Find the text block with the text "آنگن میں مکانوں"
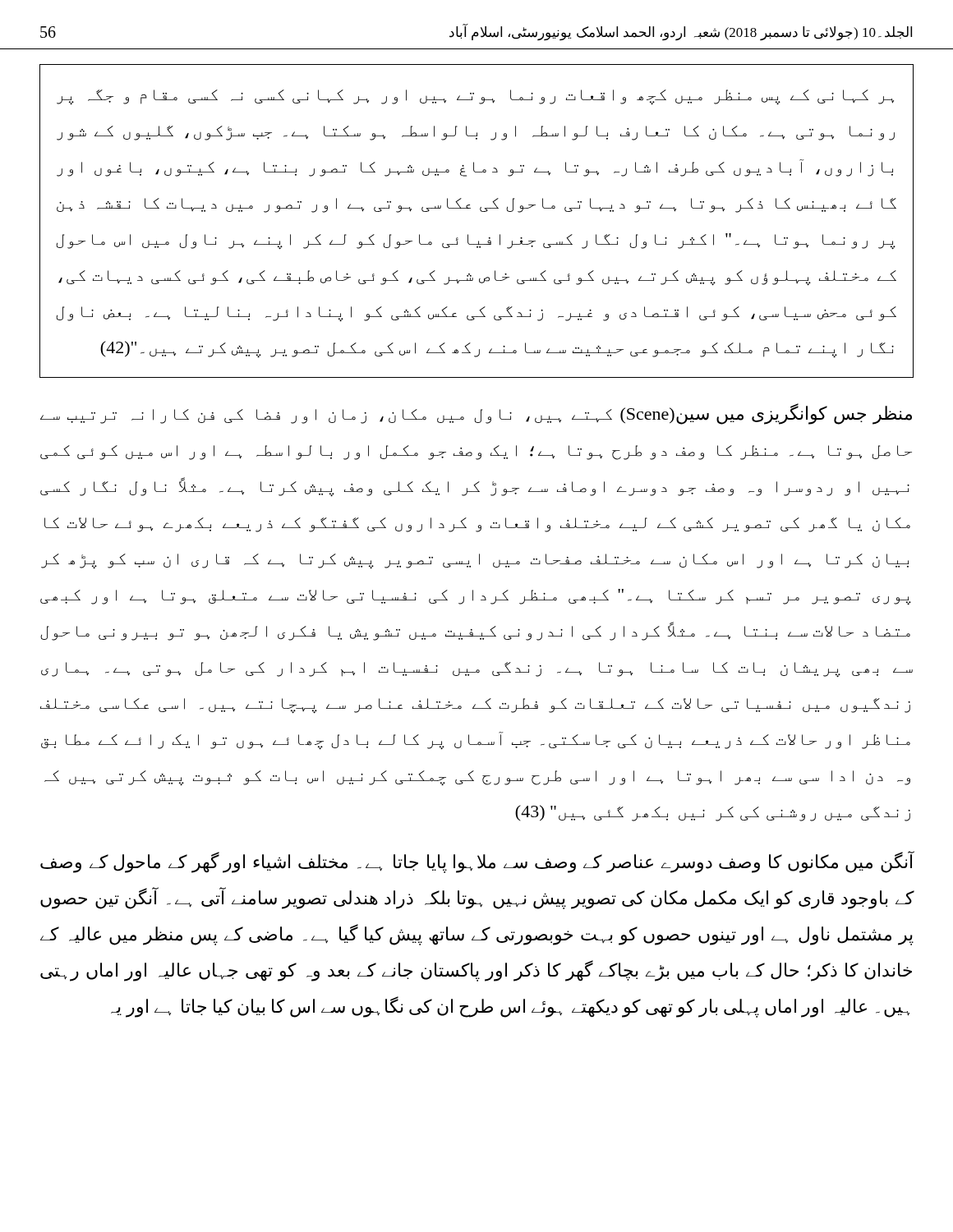The image size is (953, 1232). pyautogui.click(x=476, y=934)
